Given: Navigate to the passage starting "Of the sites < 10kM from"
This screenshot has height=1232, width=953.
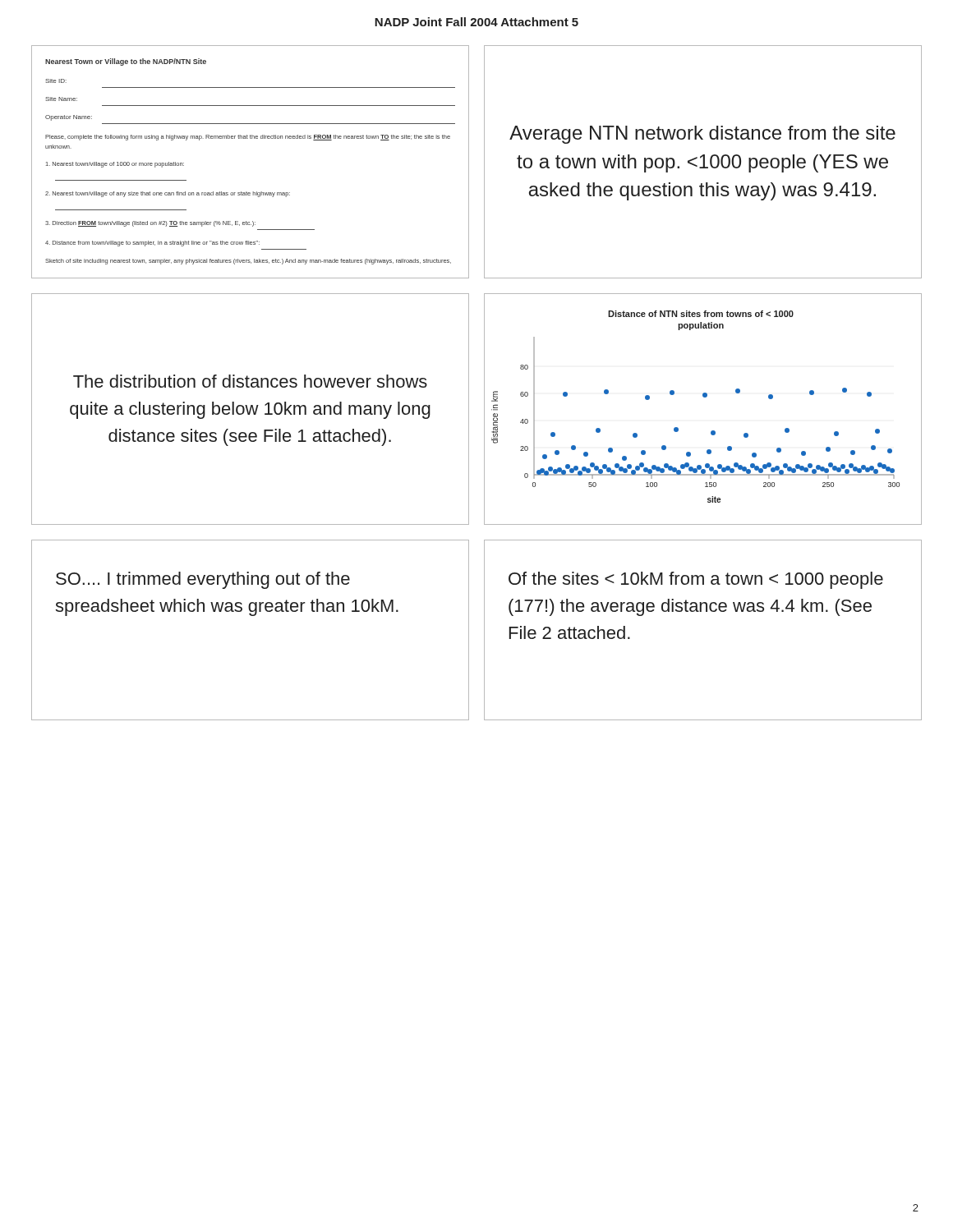Looking at the screenshot, I should click(703, 606).
